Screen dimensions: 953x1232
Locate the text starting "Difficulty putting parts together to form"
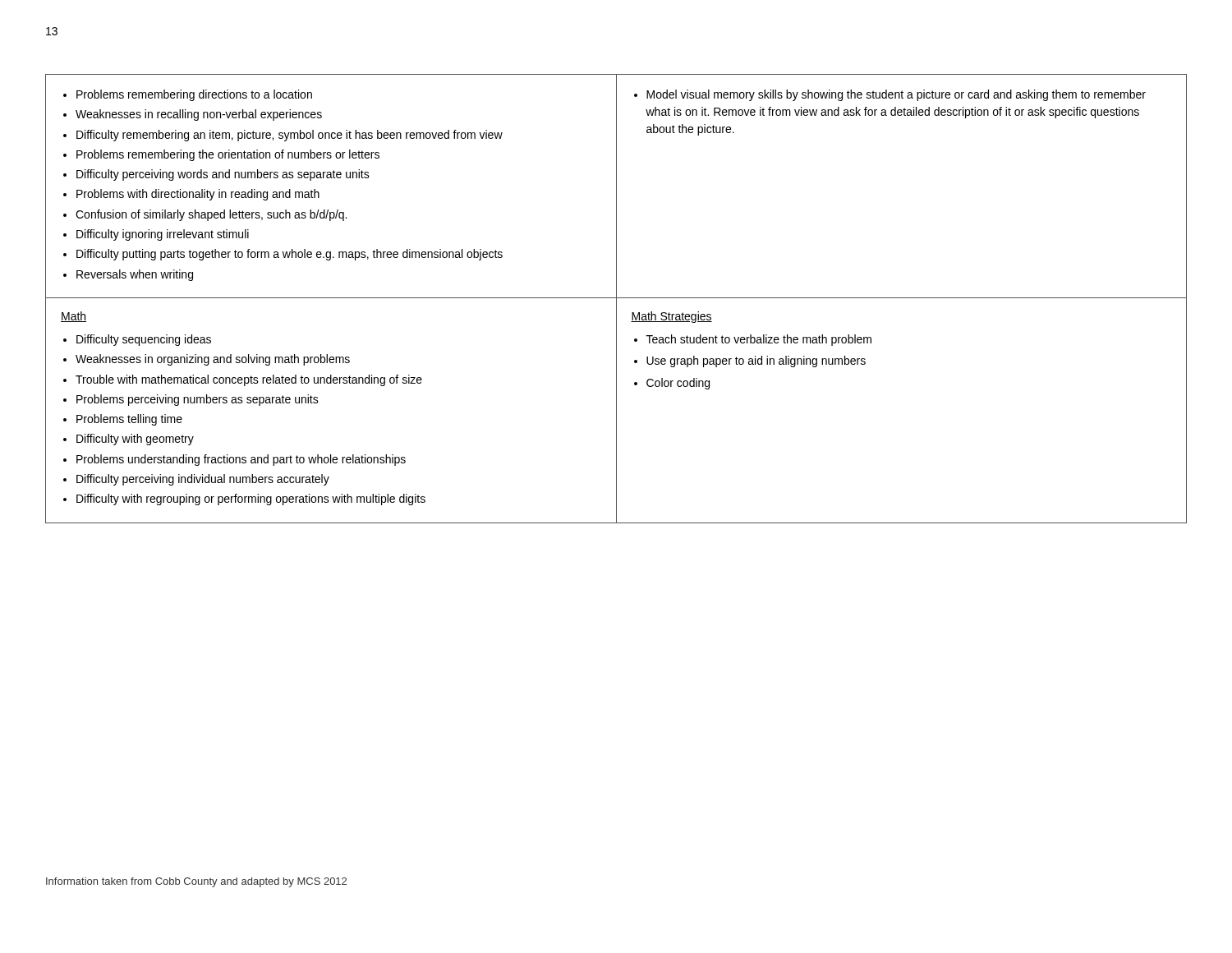pos(289,254)
